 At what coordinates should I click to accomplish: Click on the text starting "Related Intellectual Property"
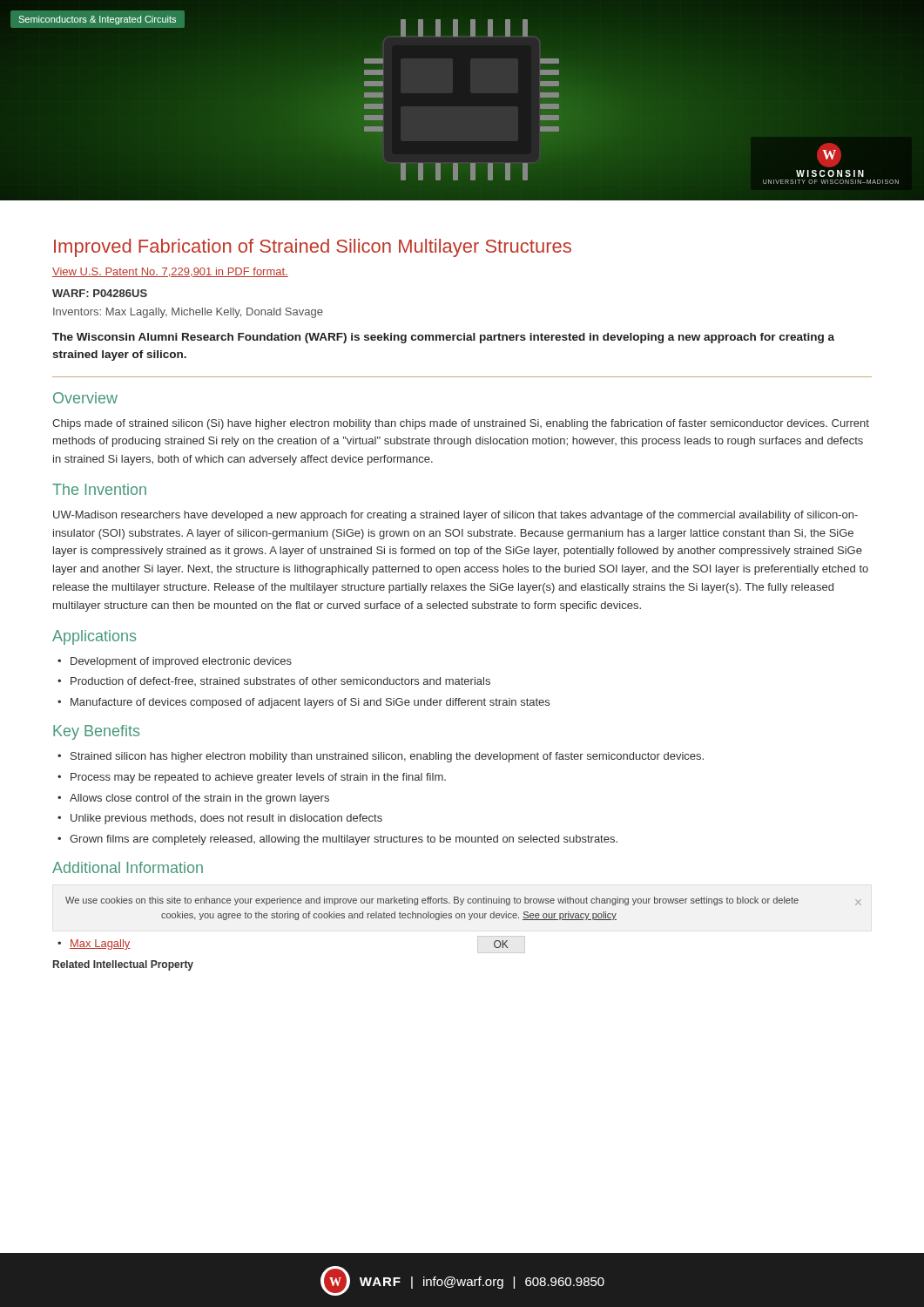click(x=123, y=965)
